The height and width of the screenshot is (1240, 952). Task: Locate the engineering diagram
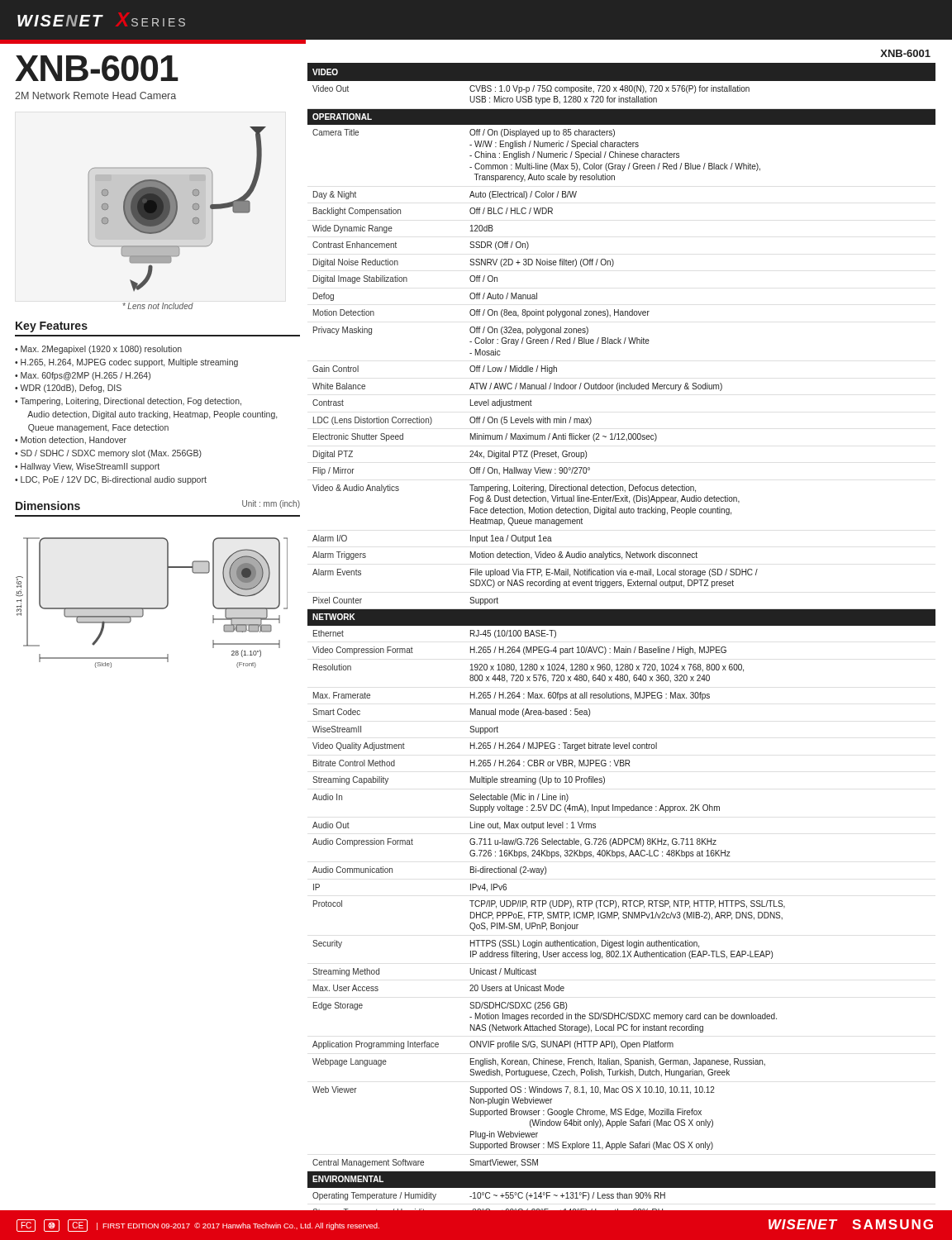pos(151,647)
